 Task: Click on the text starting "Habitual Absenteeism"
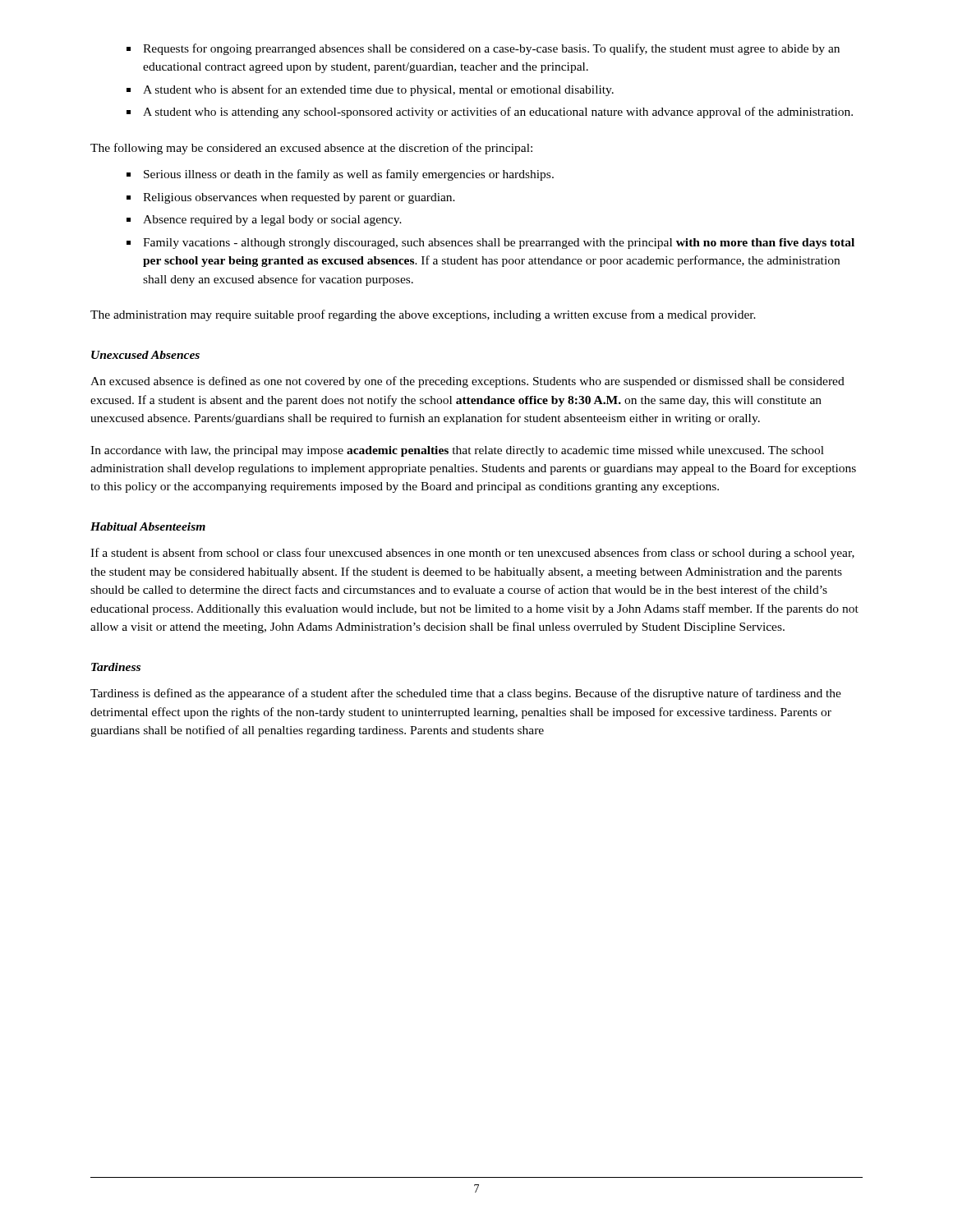(148, 526)
